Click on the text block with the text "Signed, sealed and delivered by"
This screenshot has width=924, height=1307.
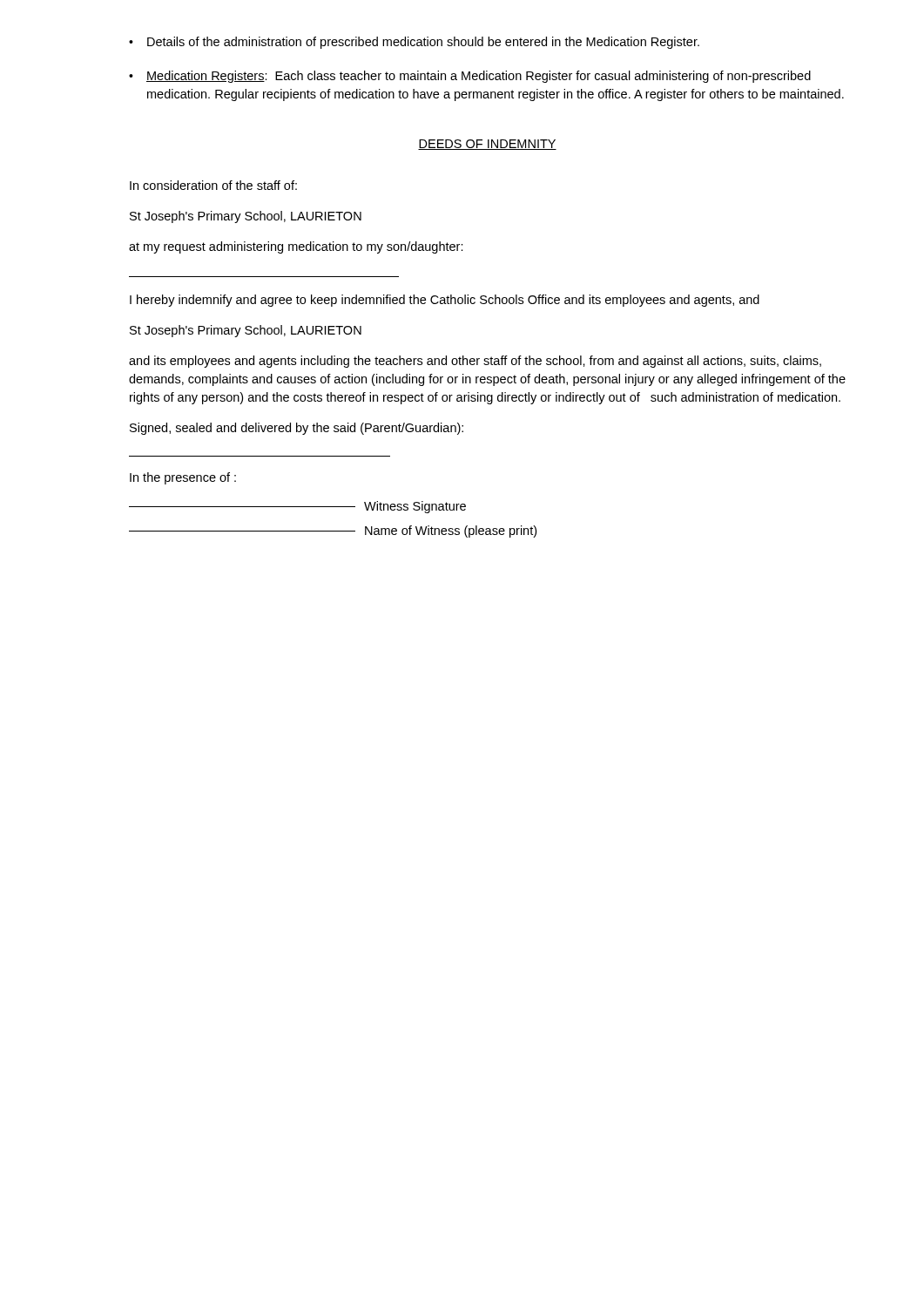tap(297, 428)
